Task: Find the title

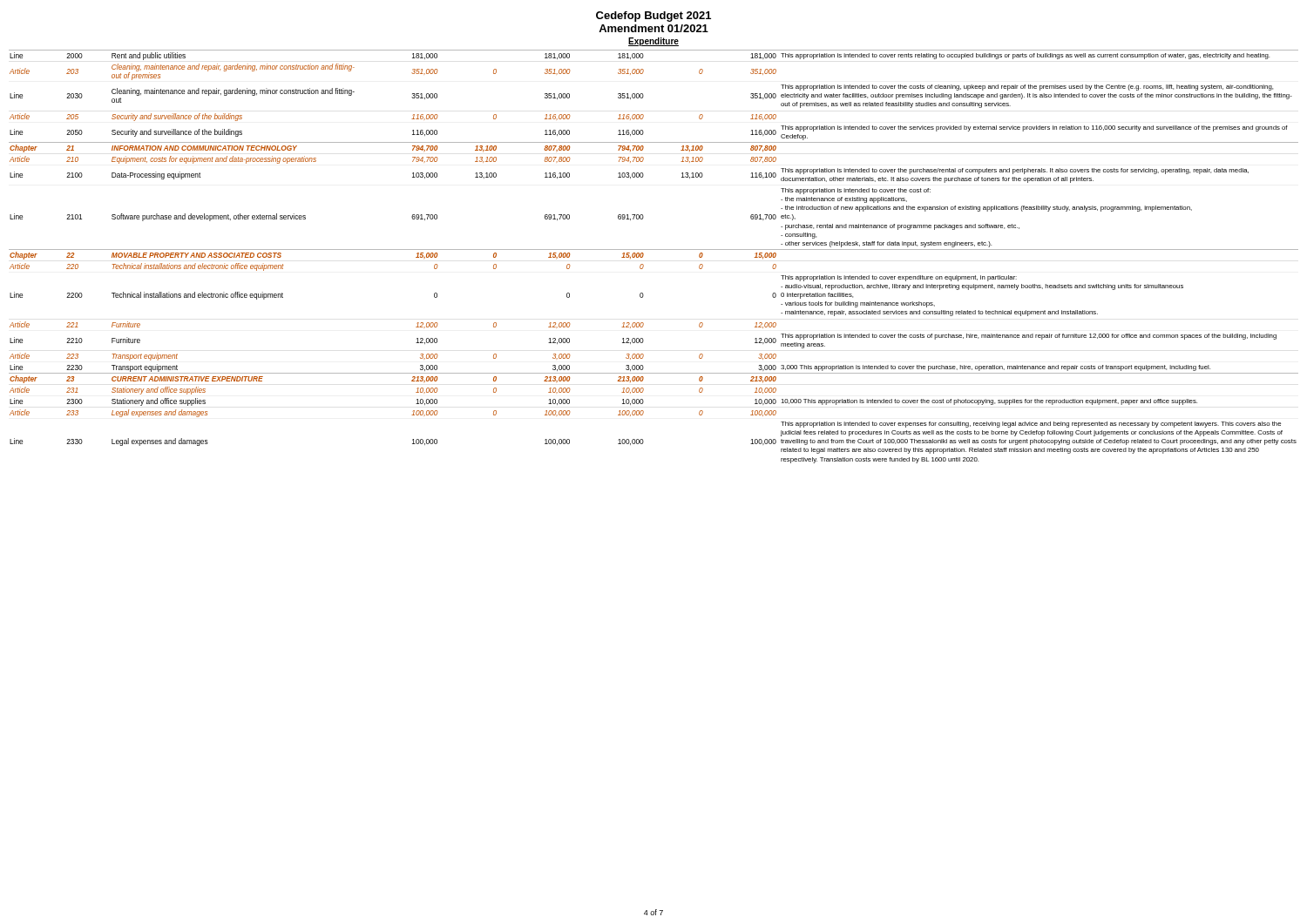Action: click(654, 22)
